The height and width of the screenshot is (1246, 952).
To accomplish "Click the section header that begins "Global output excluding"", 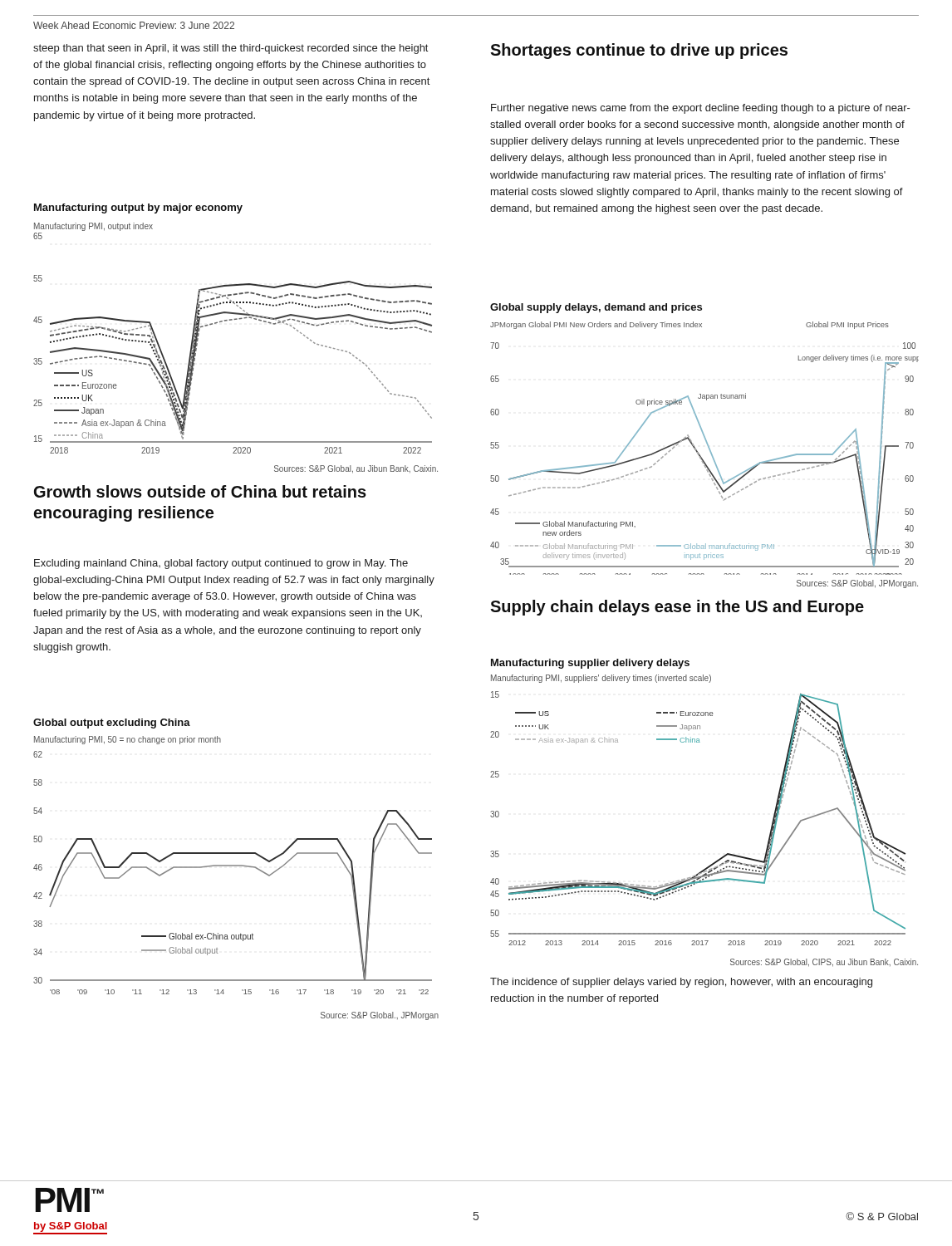I will (112, 722).
